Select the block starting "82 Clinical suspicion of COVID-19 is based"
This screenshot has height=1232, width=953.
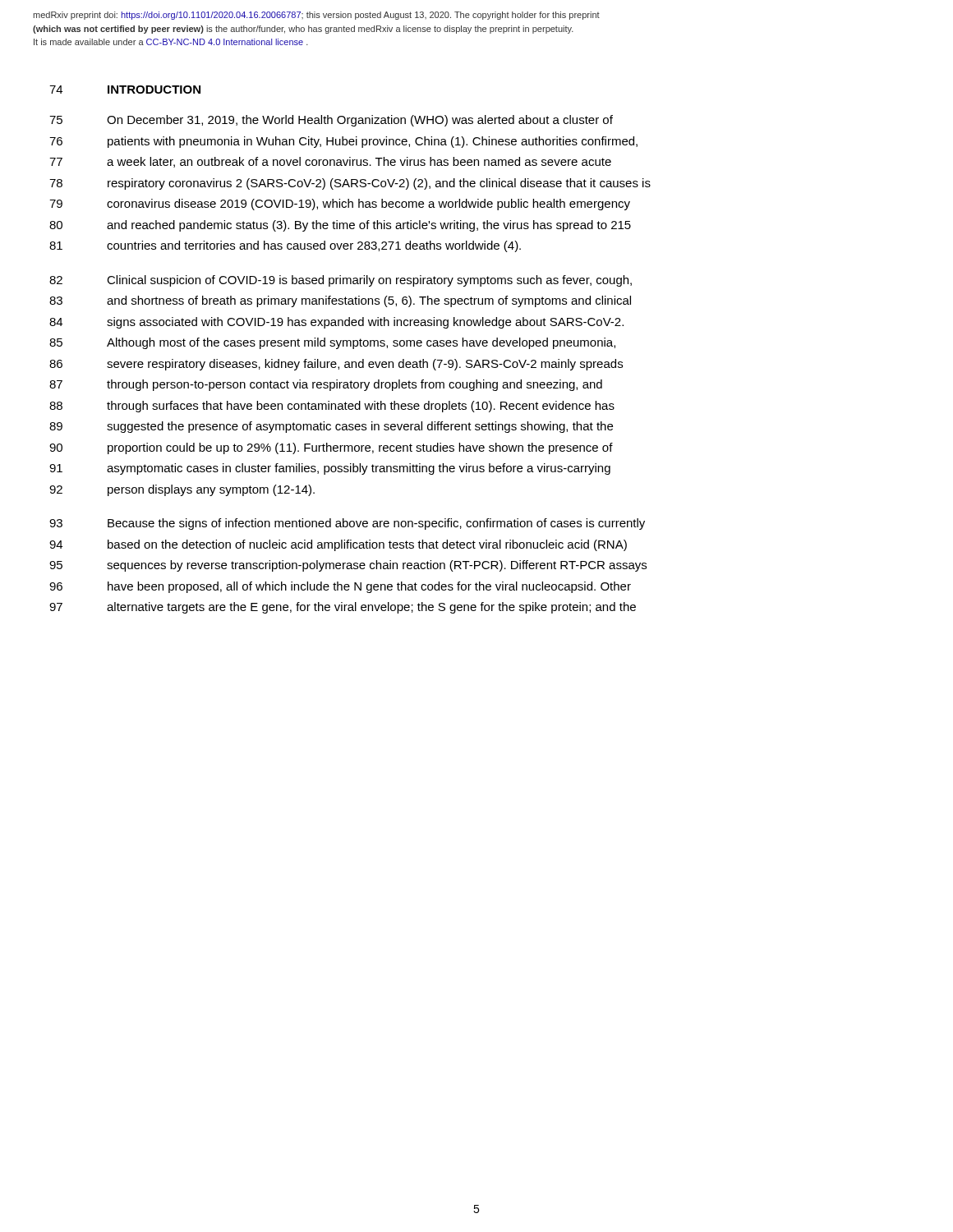click(x=370, y=279)
